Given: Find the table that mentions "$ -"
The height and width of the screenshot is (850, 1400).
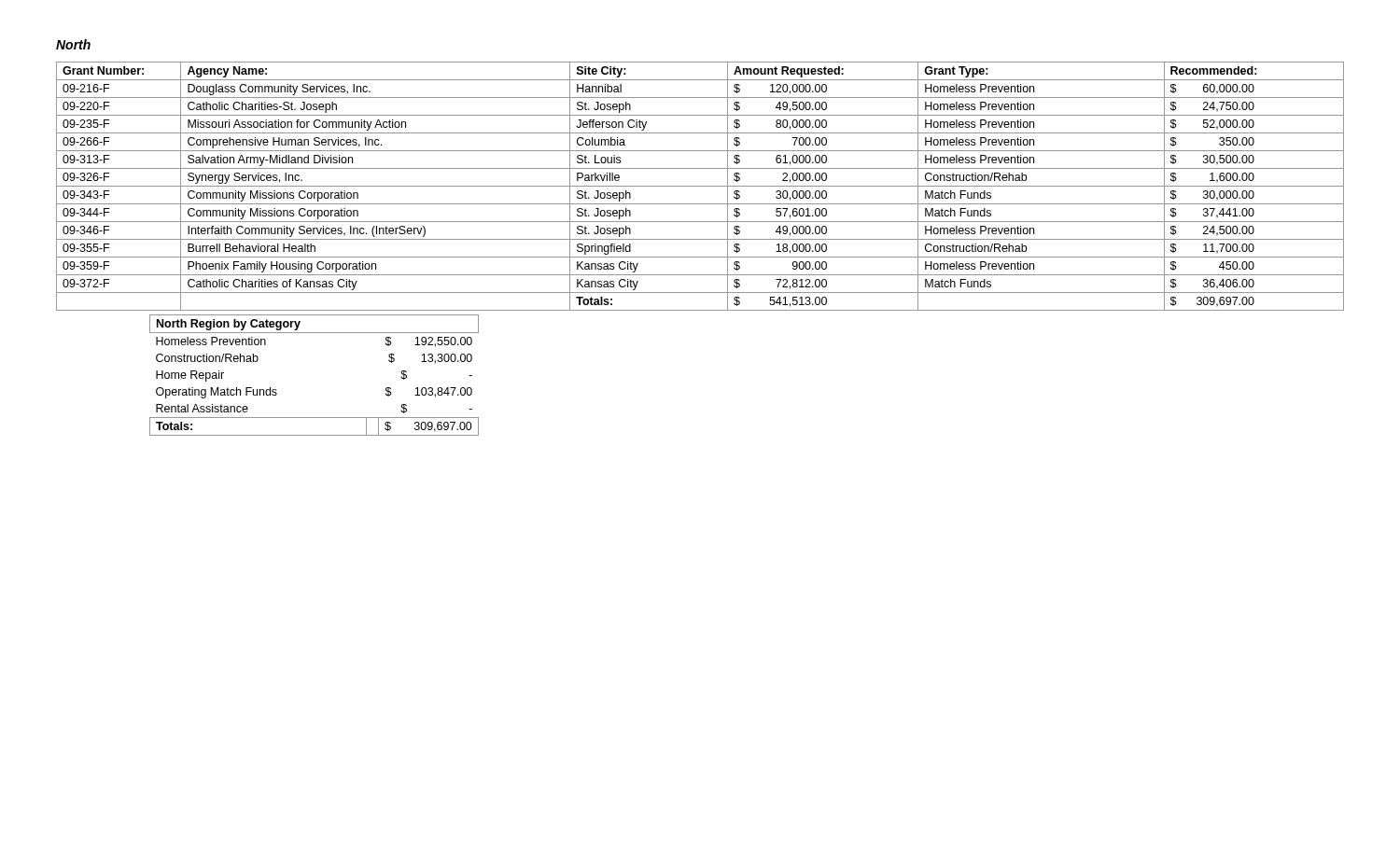Looking at the screenshot, I should [700, 375].
